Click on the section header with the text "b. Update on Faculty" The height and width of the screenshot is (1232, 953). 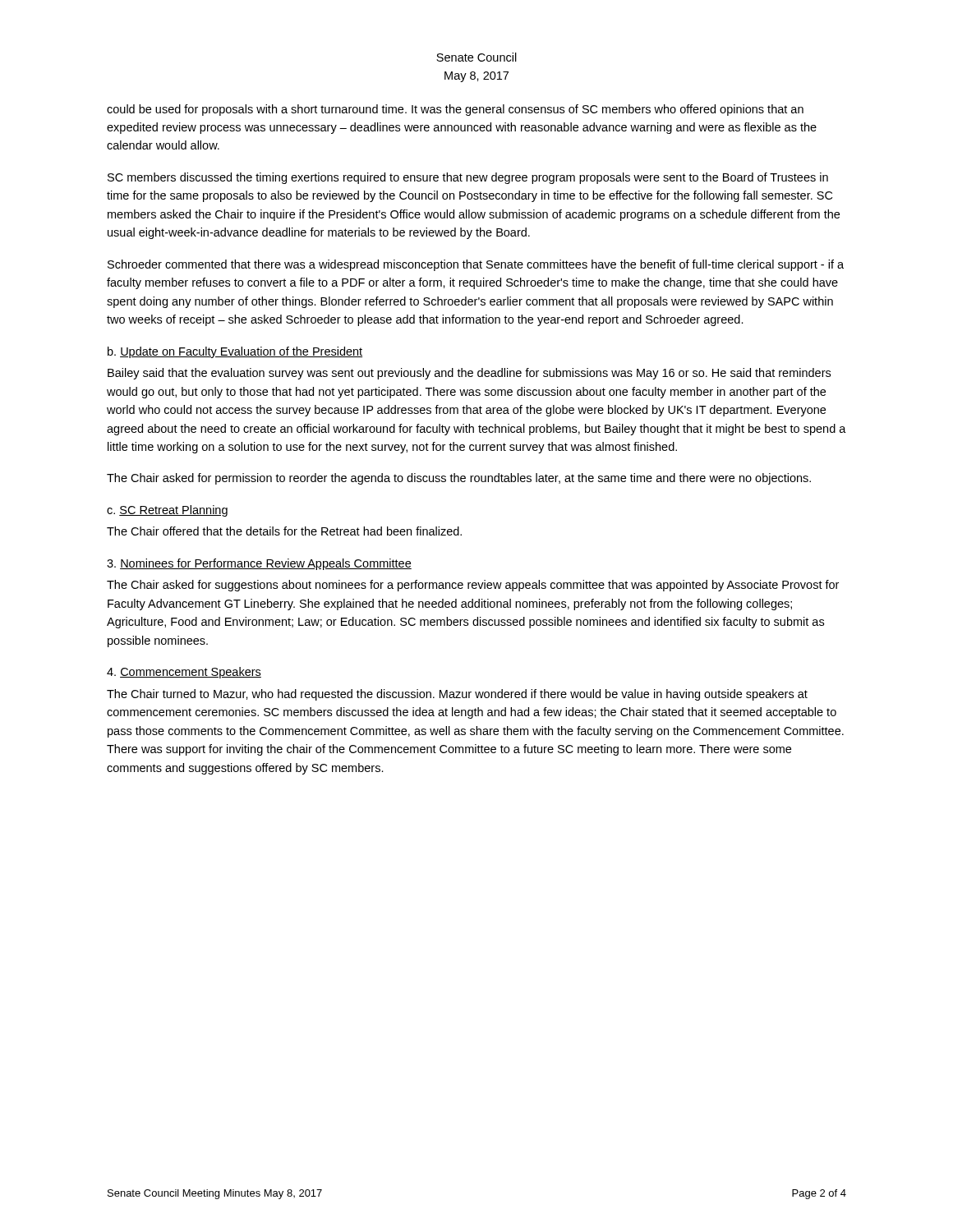235,351
